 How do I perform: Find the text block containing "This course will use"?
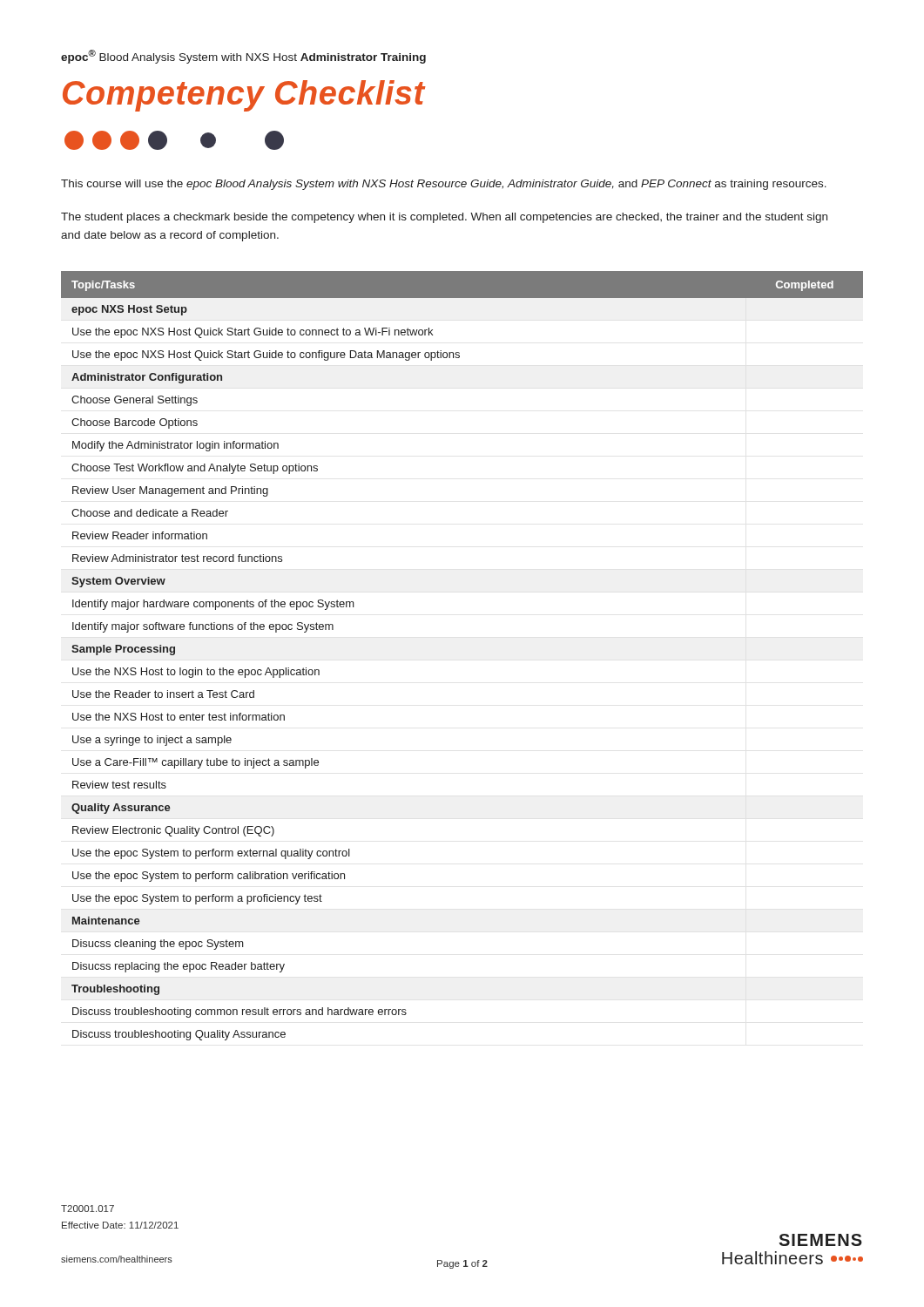(x=444, y=184)
